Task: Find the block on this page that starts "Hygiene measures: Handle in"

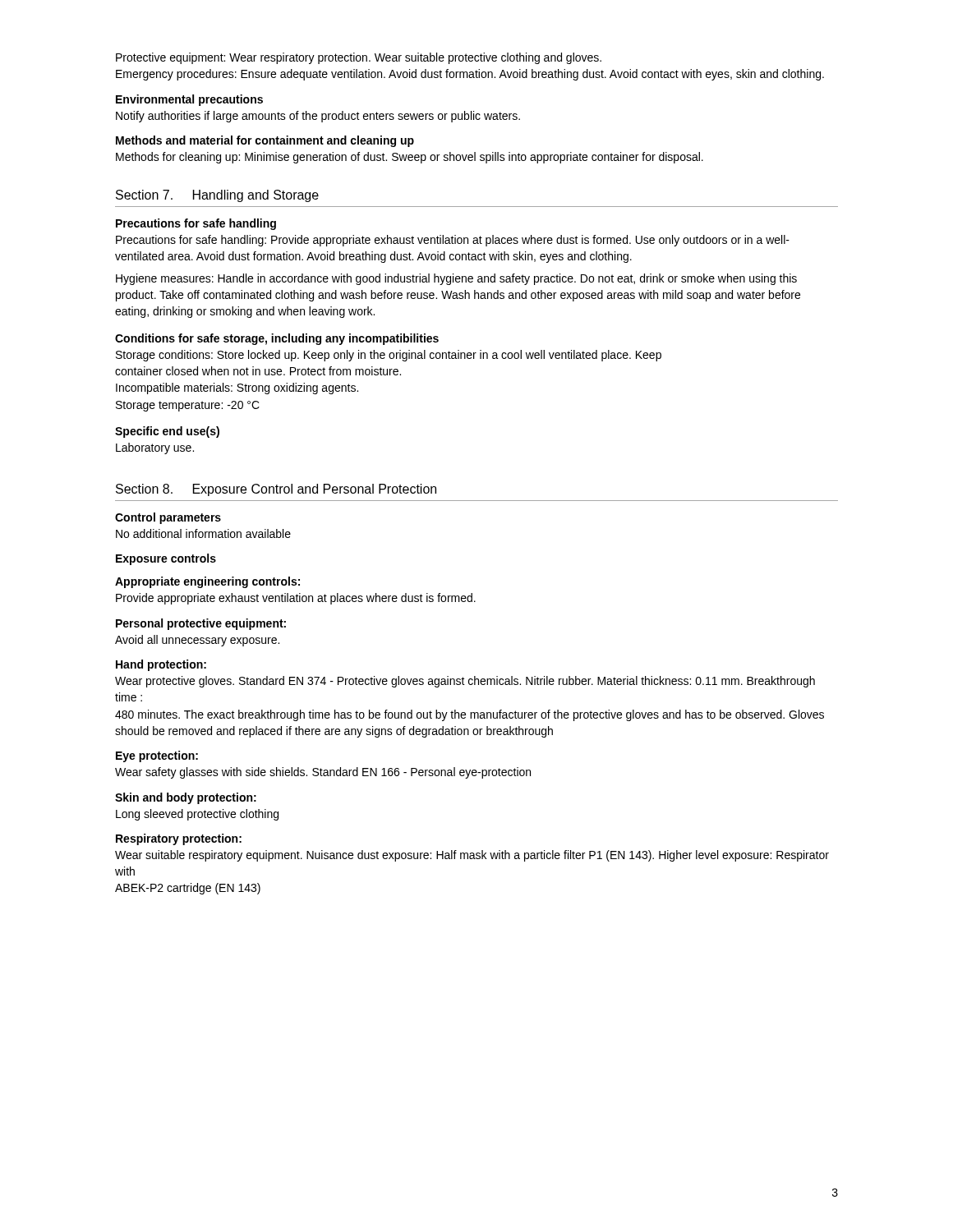Action: pos(458,295)
